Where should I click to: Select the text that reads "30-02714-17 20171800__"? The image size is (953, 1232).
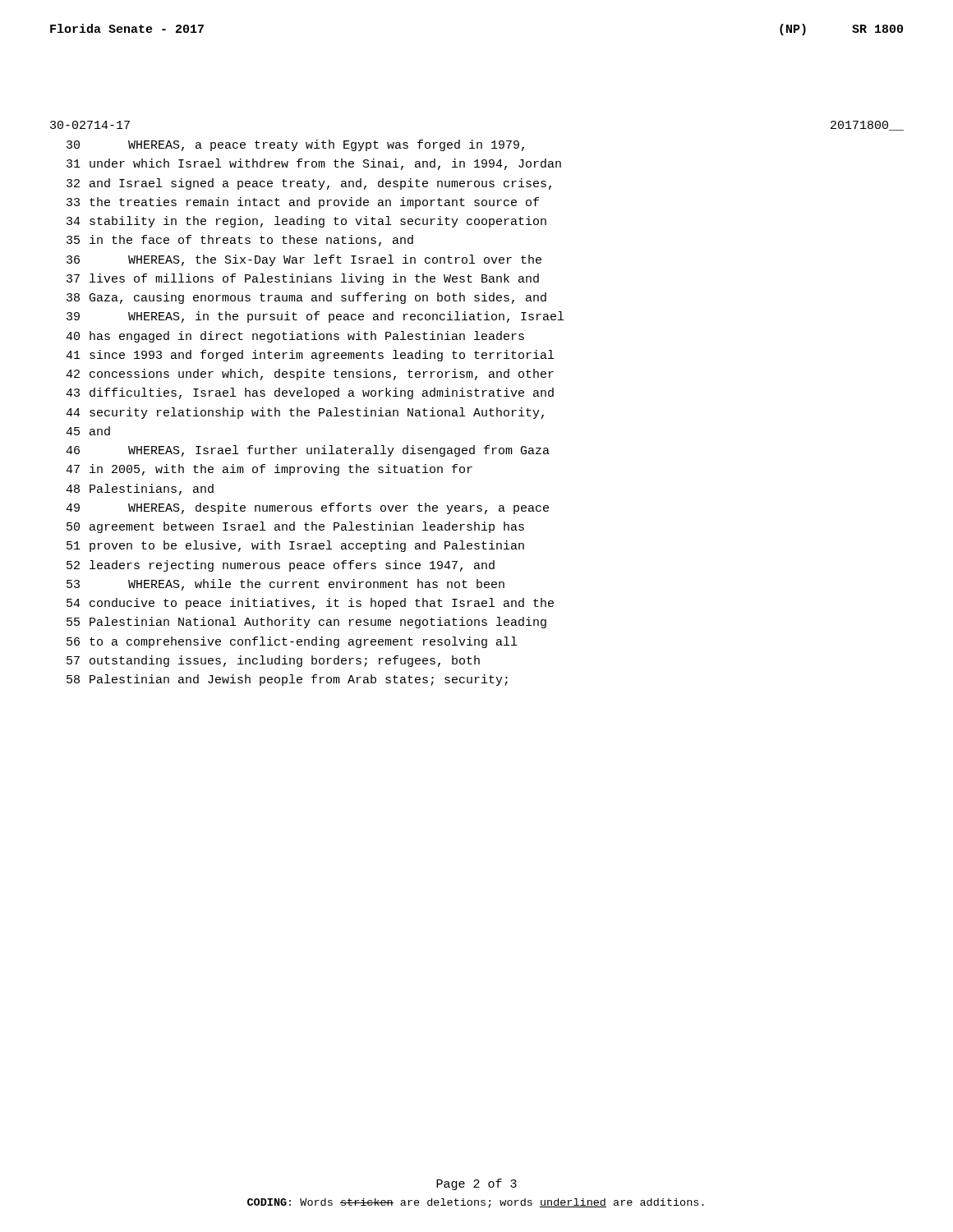point(90,125)
